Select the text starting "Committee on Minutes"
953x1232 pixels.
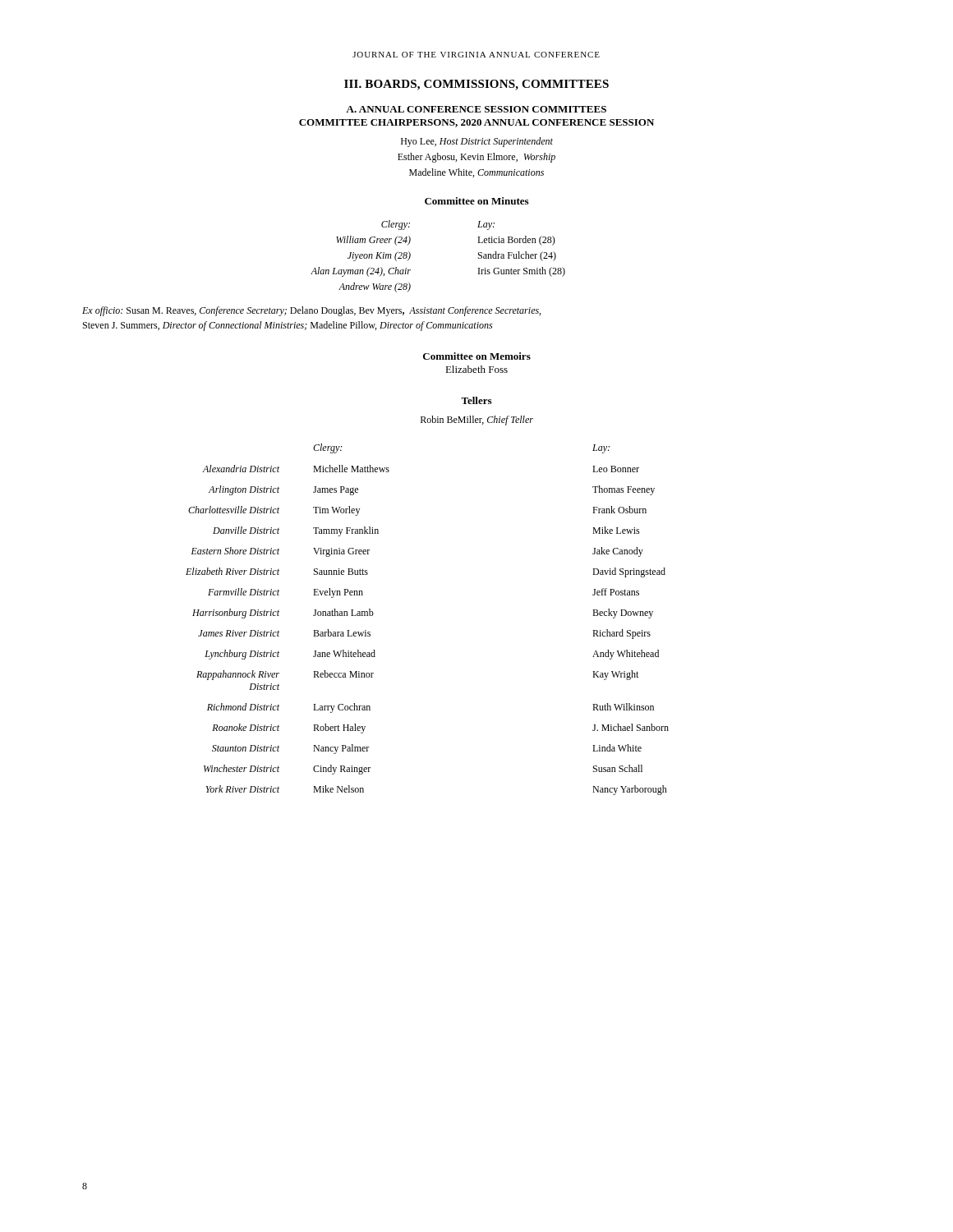click(x=476, y=200)
